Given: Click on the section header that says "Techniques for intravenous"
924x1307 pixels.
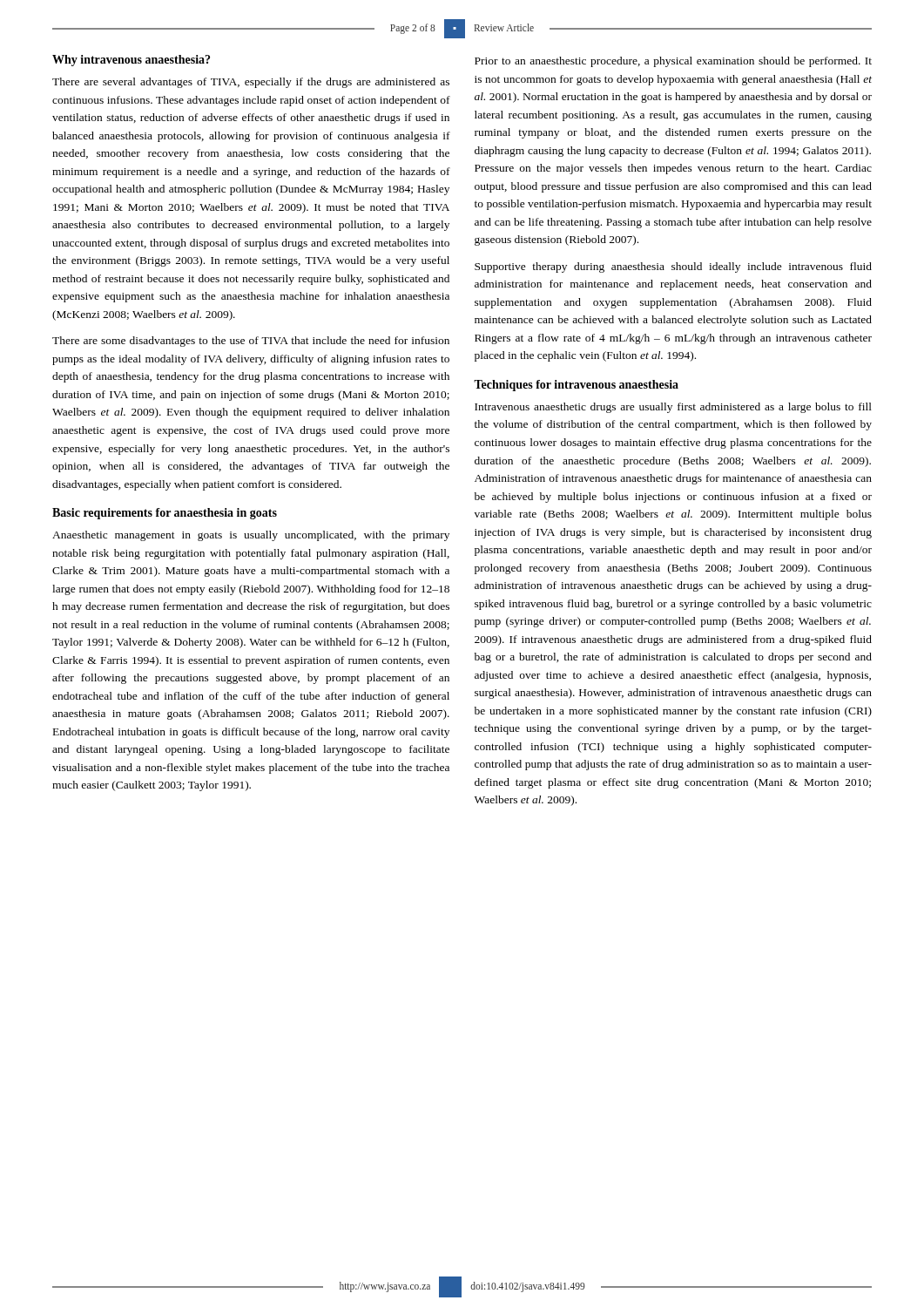Looking at the screenshot, I should pos(576,385).
